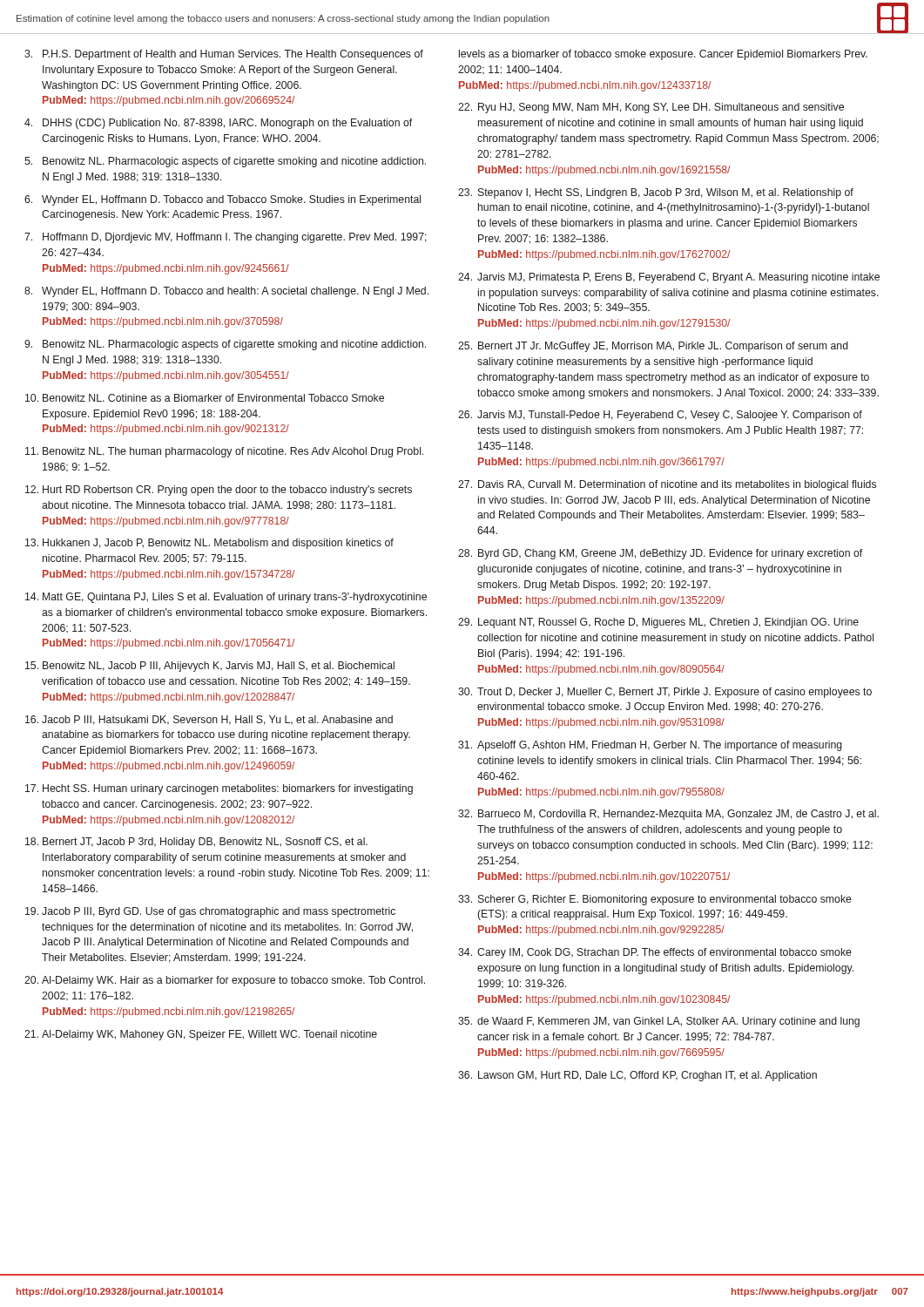924x1307 pixels.
Task: Find the region starting "8. Wynder EL, Hoffmann D. Tobacco and"
Action: (x=227, y=307)
